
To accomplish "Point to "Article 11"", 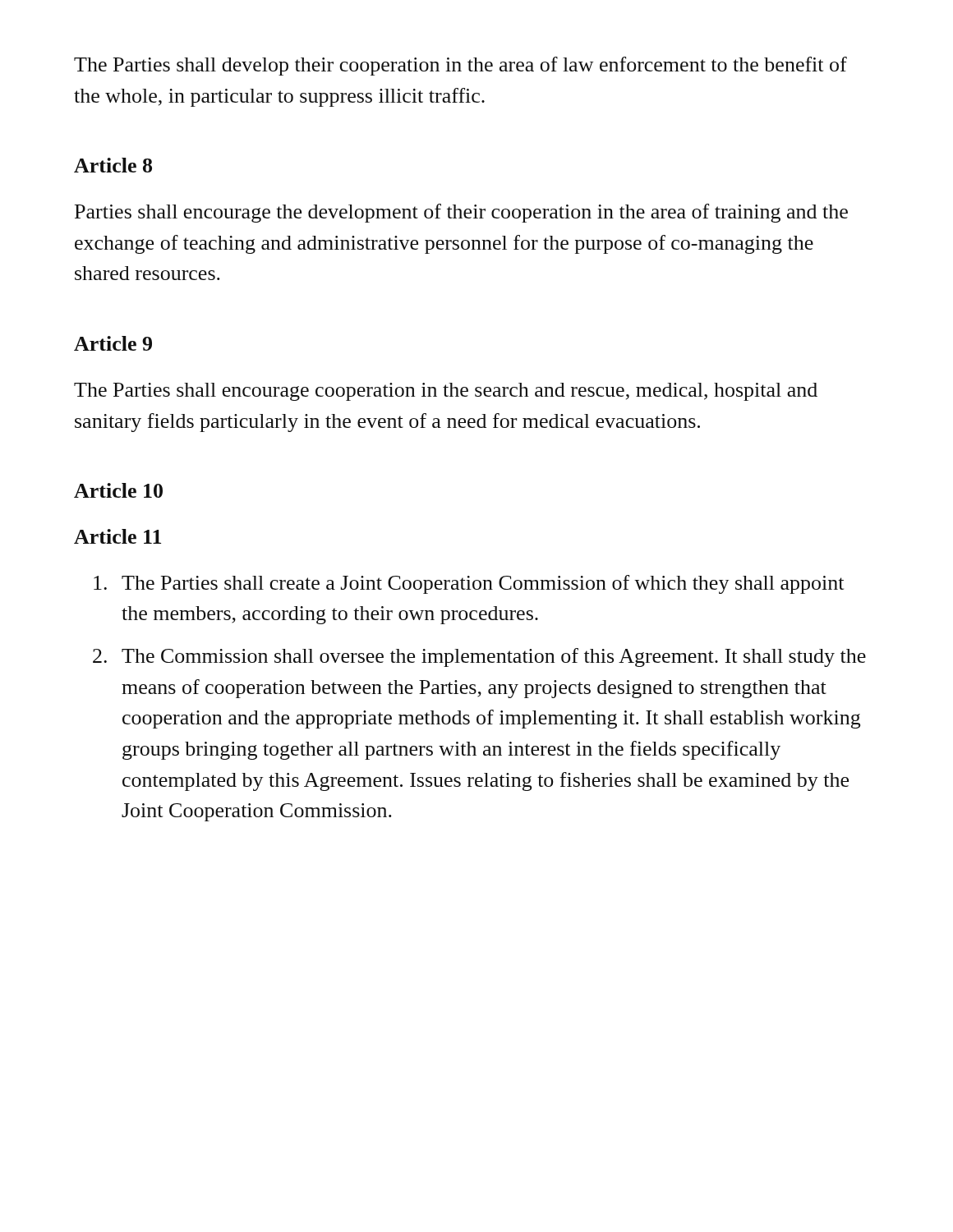I will 117,536.
